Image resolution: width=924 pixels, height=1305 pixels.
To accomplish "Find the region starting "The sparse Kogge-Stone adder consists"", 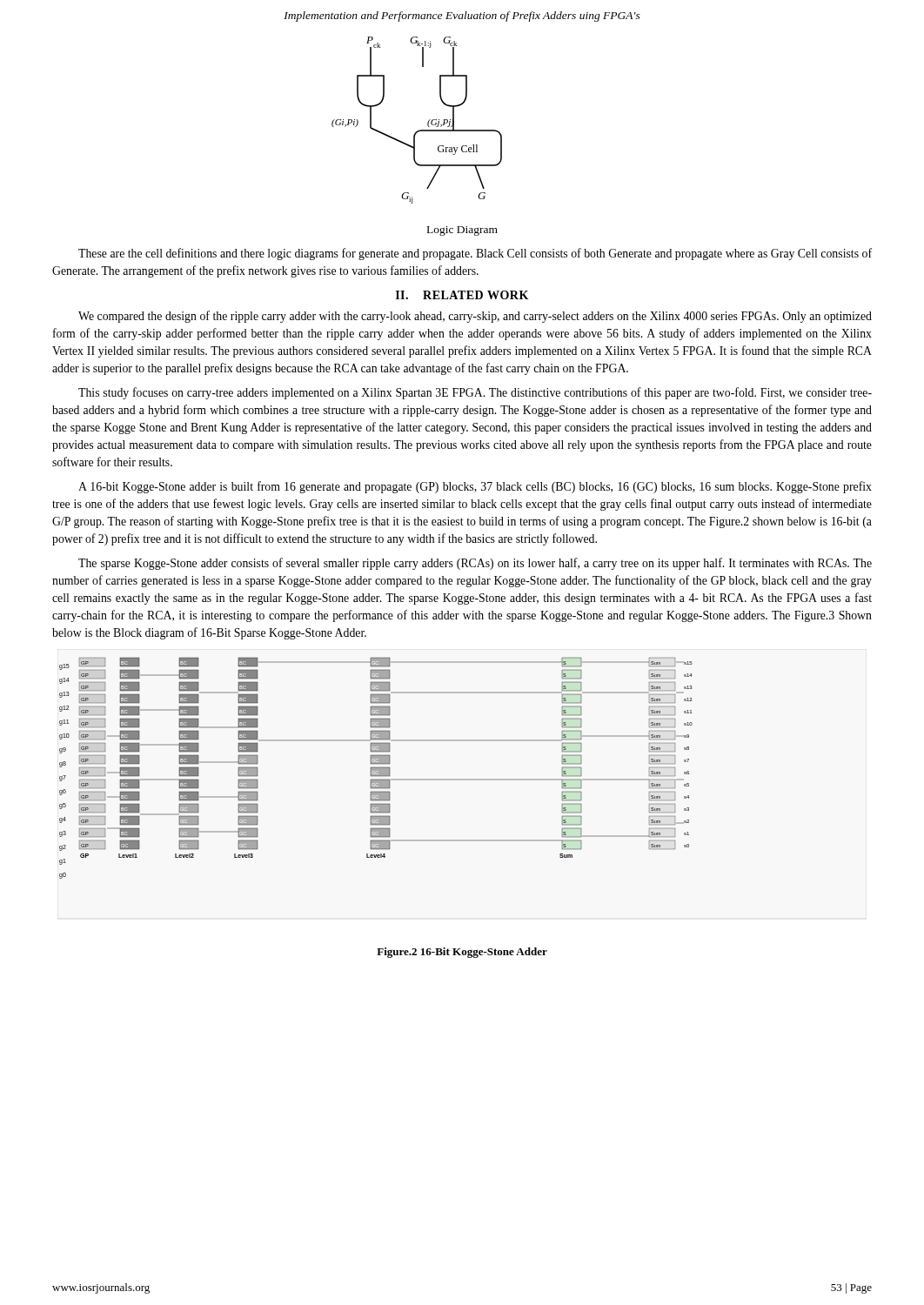I will (x=462, y=598).
